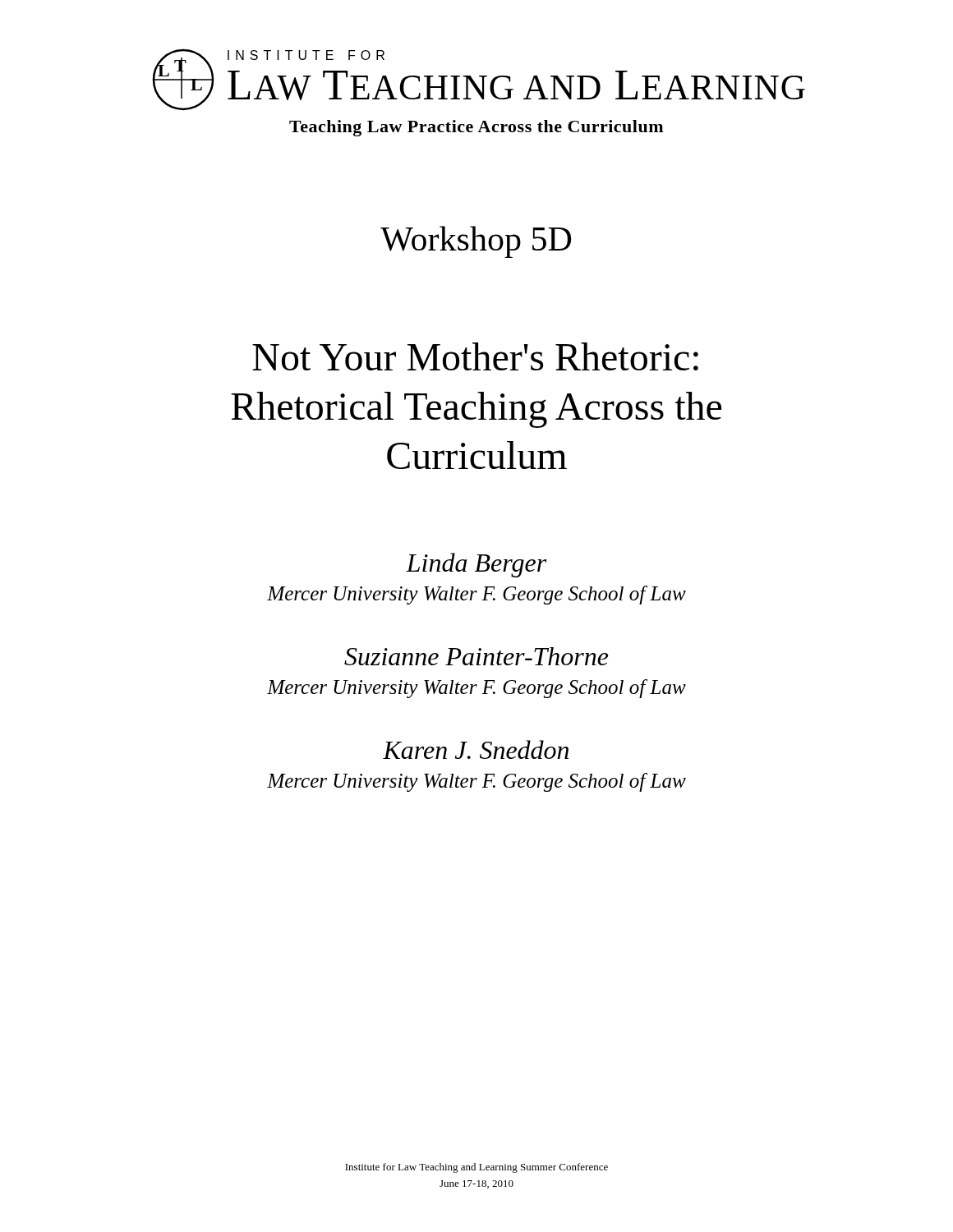Point to the block beginning "Suzianne Painter-Thorne Mercer University"

coord(476,670)
